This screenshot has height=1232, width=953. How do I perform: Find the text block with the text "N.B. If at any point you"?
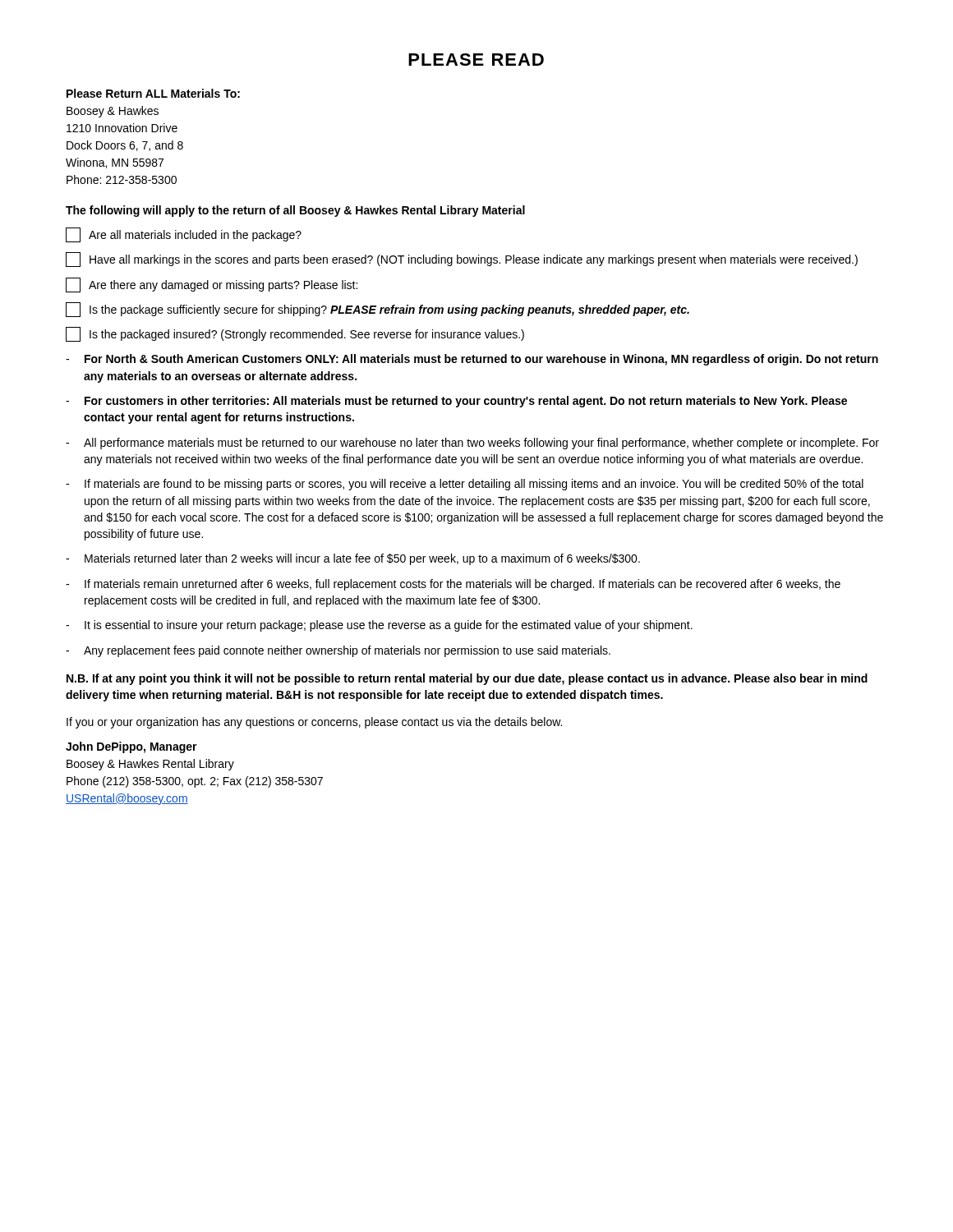[467, 687]
